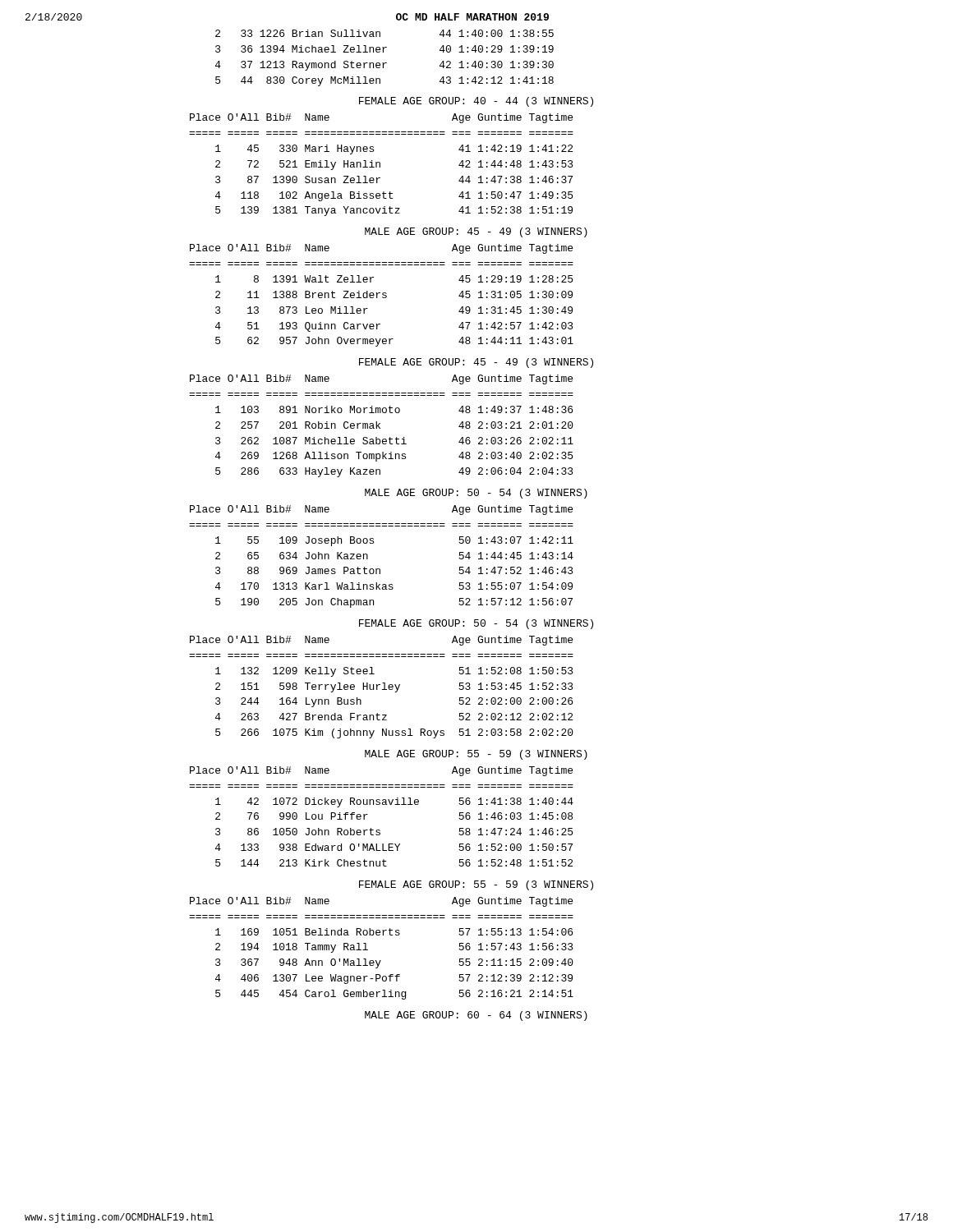Select the section header that reads "FEMALE AGE GROUP: 40 -"
Image resolution: width=953 pixels, height=1232 pixels.
click(x=476, y=102)
